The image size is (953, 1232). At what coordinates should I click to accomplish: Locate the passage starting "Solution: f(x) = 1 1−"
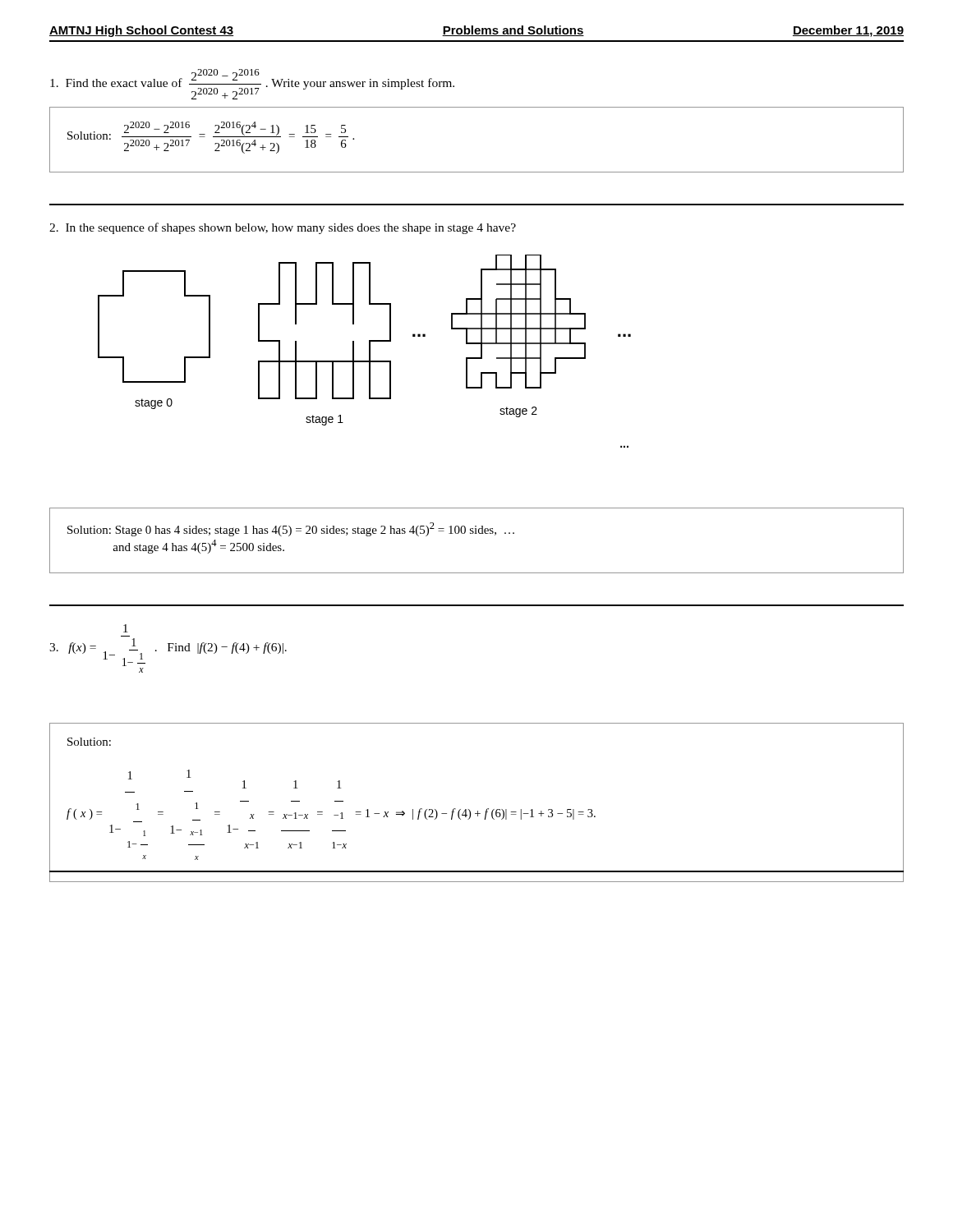click(x=476, y=802)
